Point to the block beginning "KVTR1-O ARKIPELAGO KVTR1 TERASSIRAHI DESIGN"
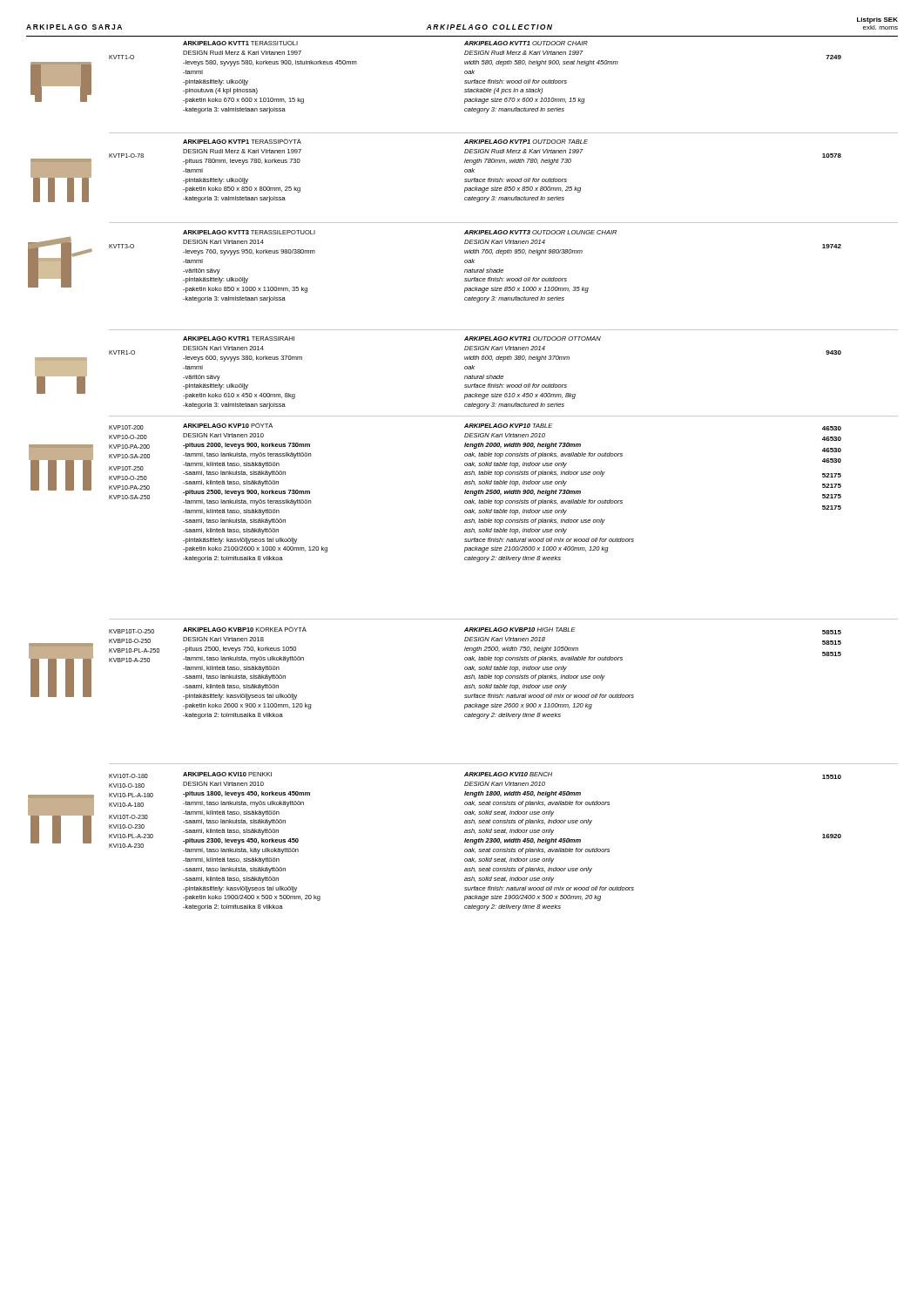 point(236,339)
